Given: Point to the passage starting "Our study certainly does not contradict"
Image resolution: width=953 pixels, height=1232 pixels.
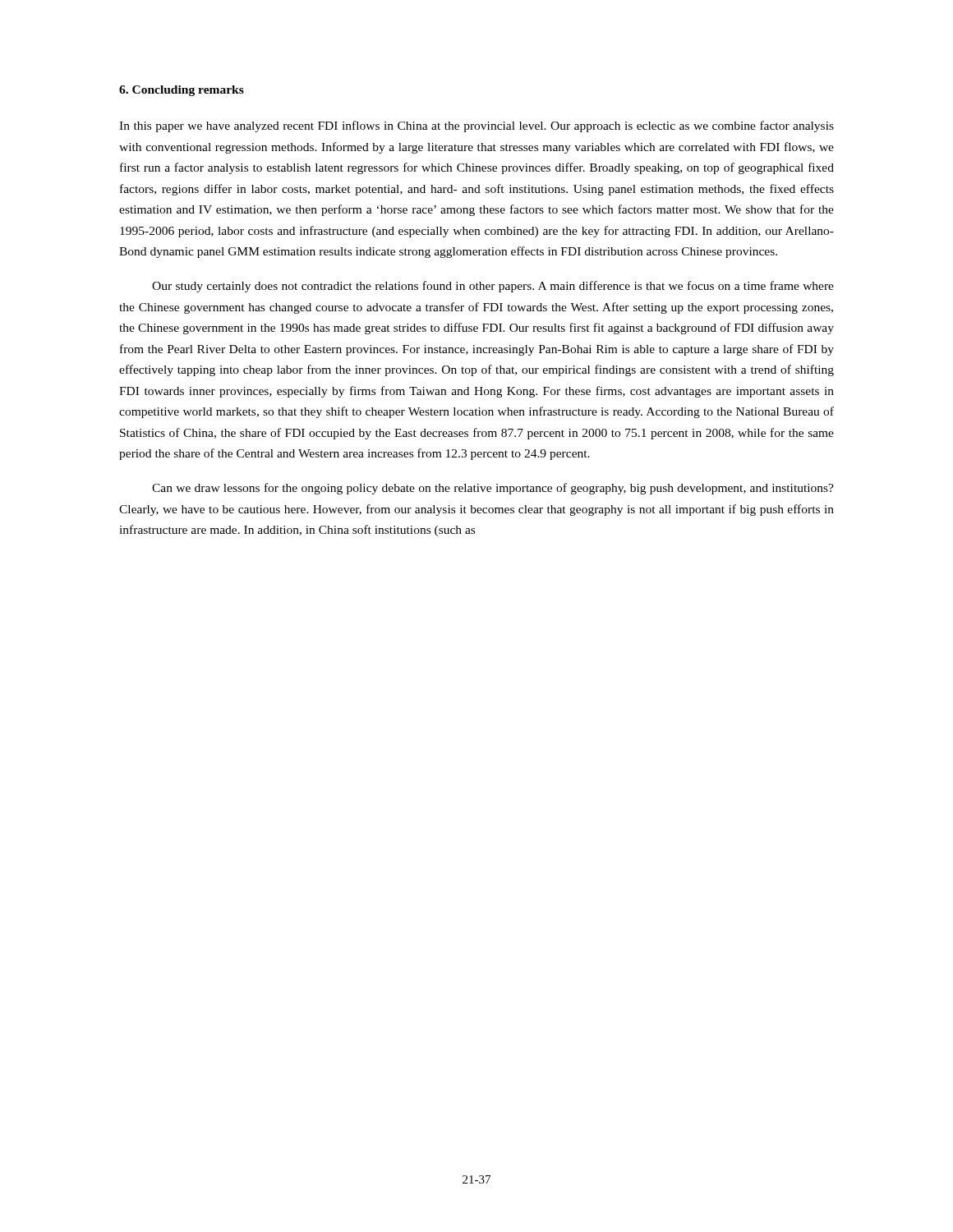Looking at the screenshot, I should click(476, 369).
